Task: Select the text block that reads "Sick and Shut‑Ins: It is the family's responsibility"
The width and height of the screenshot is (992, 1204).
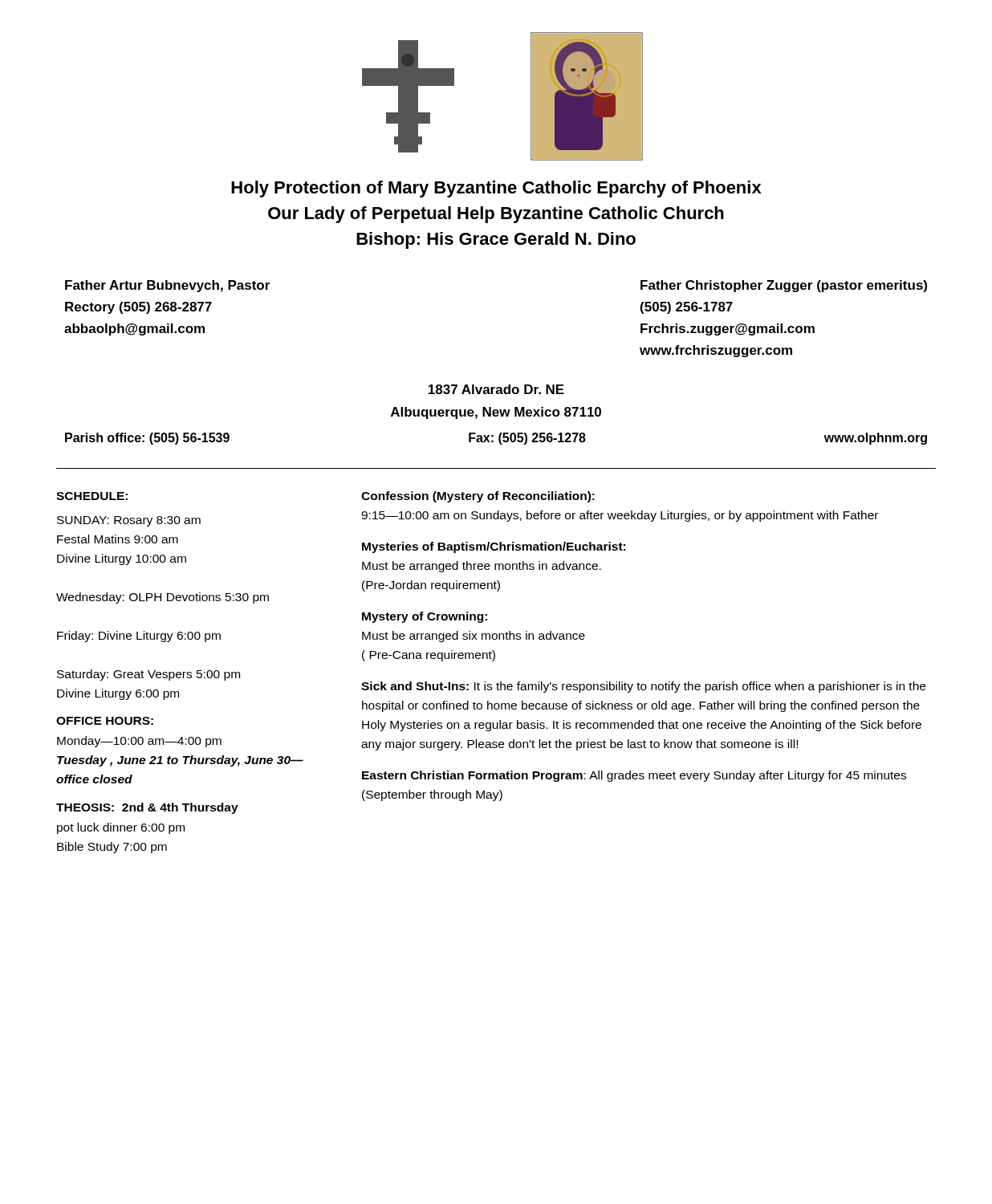Action: (644, 715)
